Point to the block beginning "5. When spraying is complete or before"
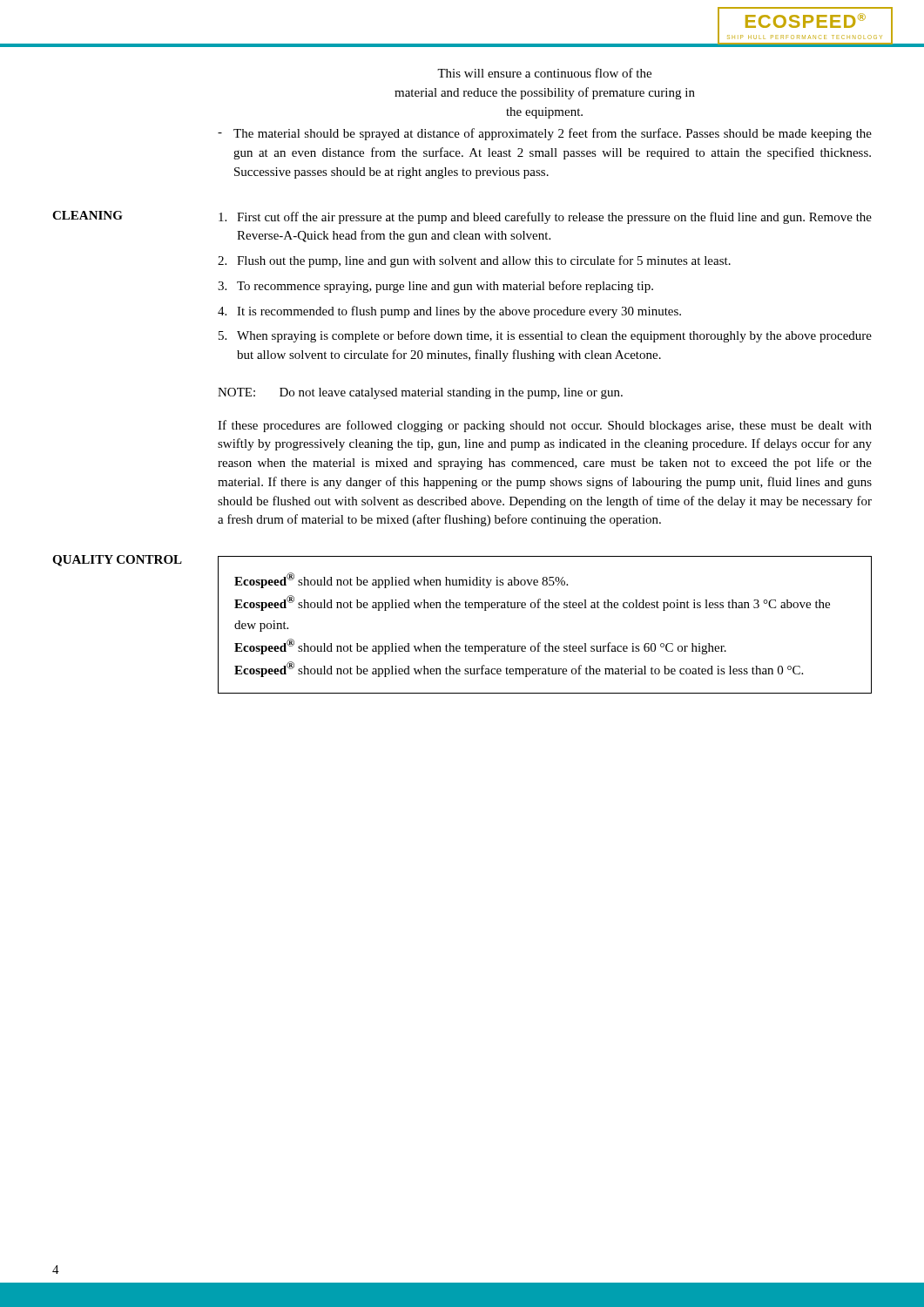The width and height of the screenshot is (924, 1307). tap(545, 346)
